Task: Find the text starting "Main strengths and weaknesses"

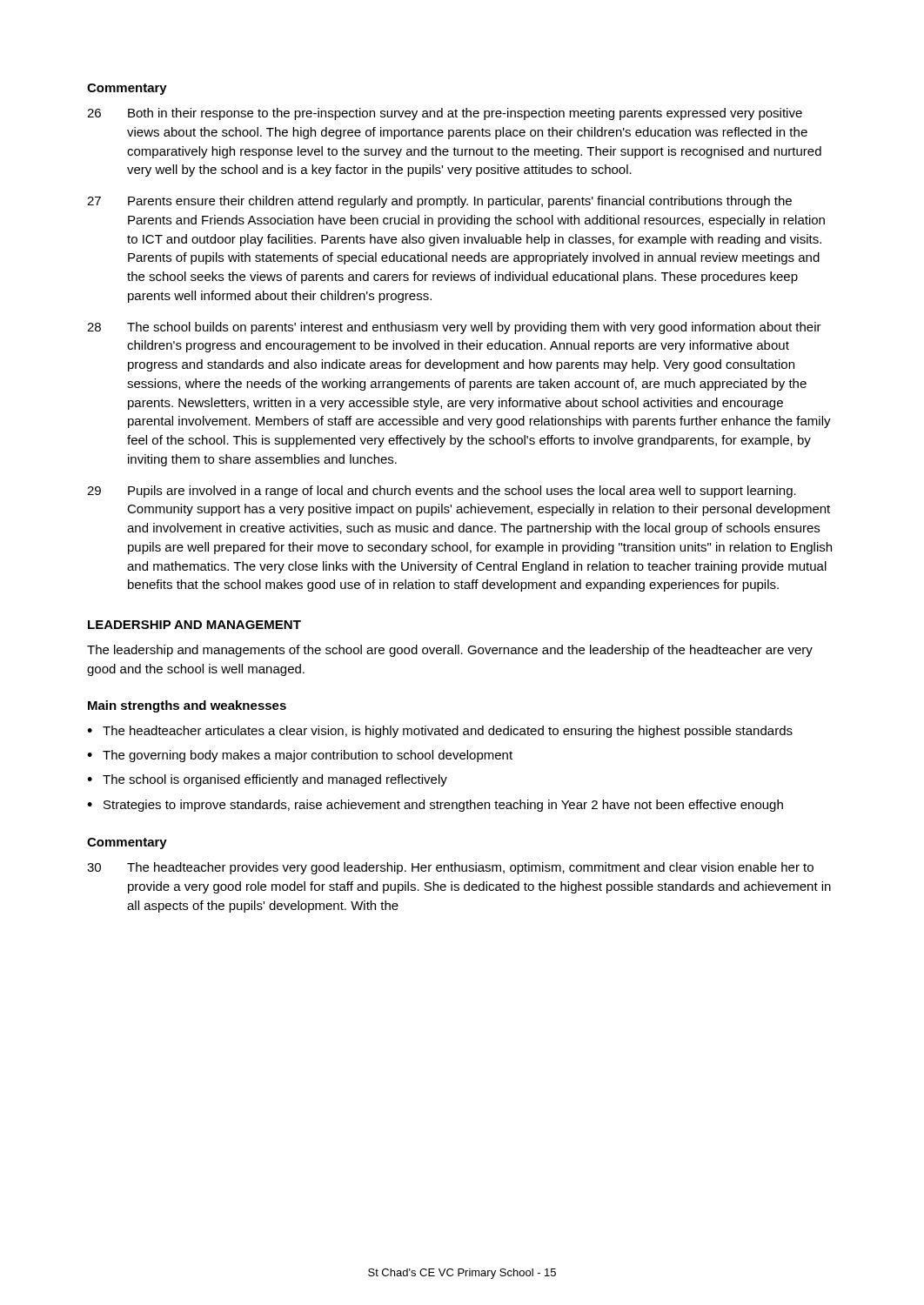Action: [187, 705]
